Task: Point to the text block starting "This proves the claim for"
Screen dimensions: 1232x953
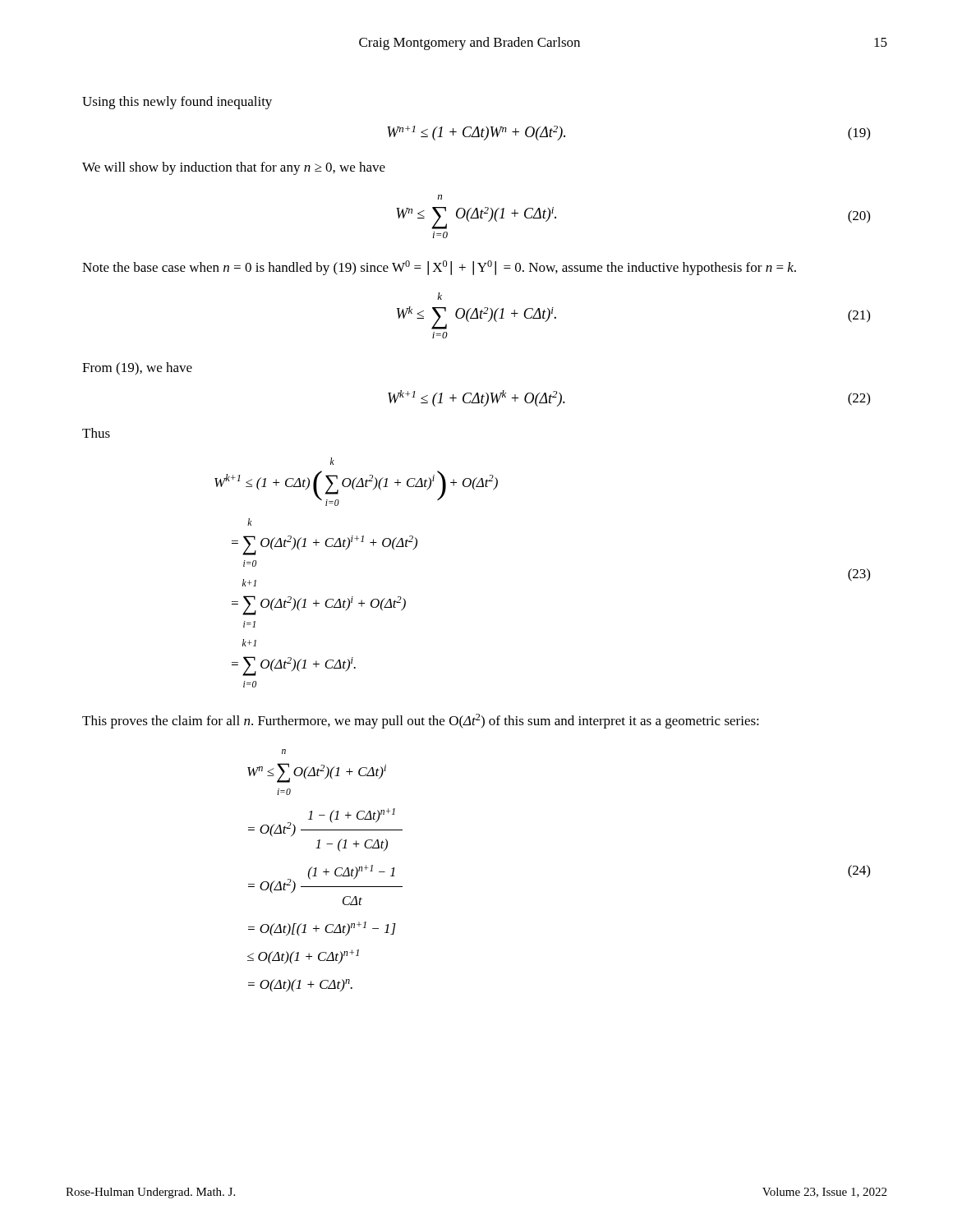Action: pyautogui.click(x=421, y=720)
